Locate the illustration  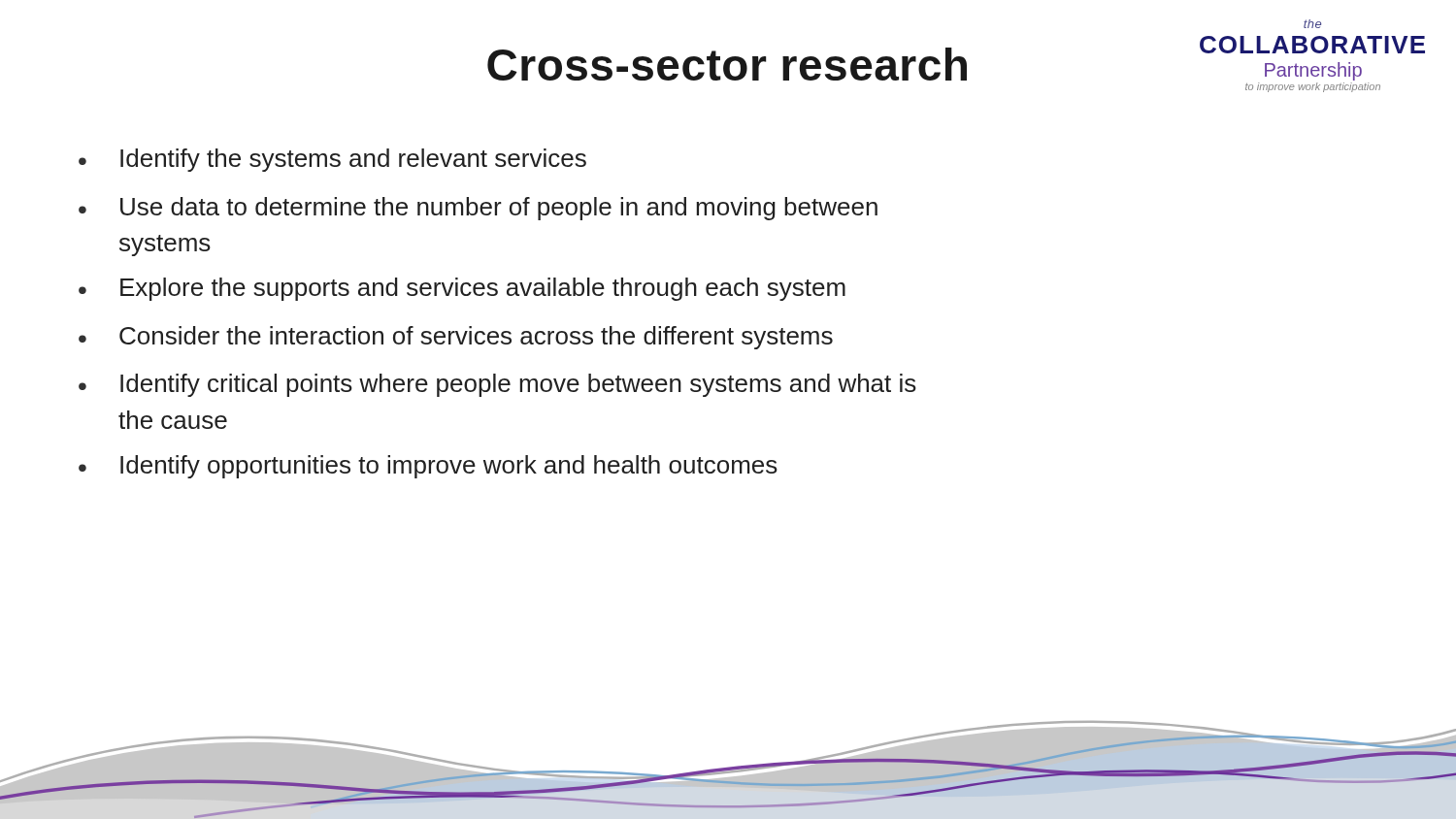click(x=728, y=727)
